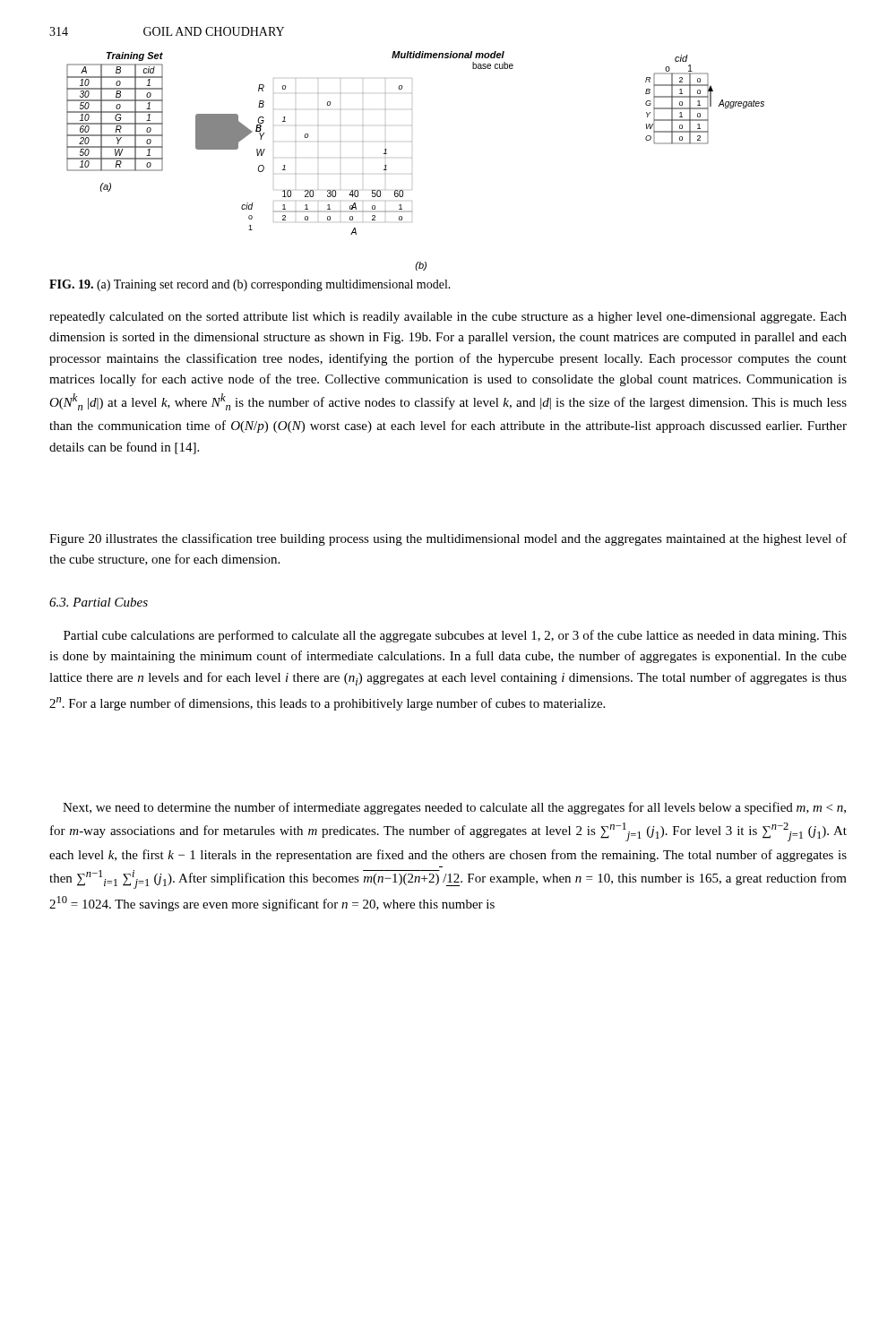Image resolution: width=896 pixels, height=1344 pixels.
Task: Click a caption
Action: coord(250,285)
